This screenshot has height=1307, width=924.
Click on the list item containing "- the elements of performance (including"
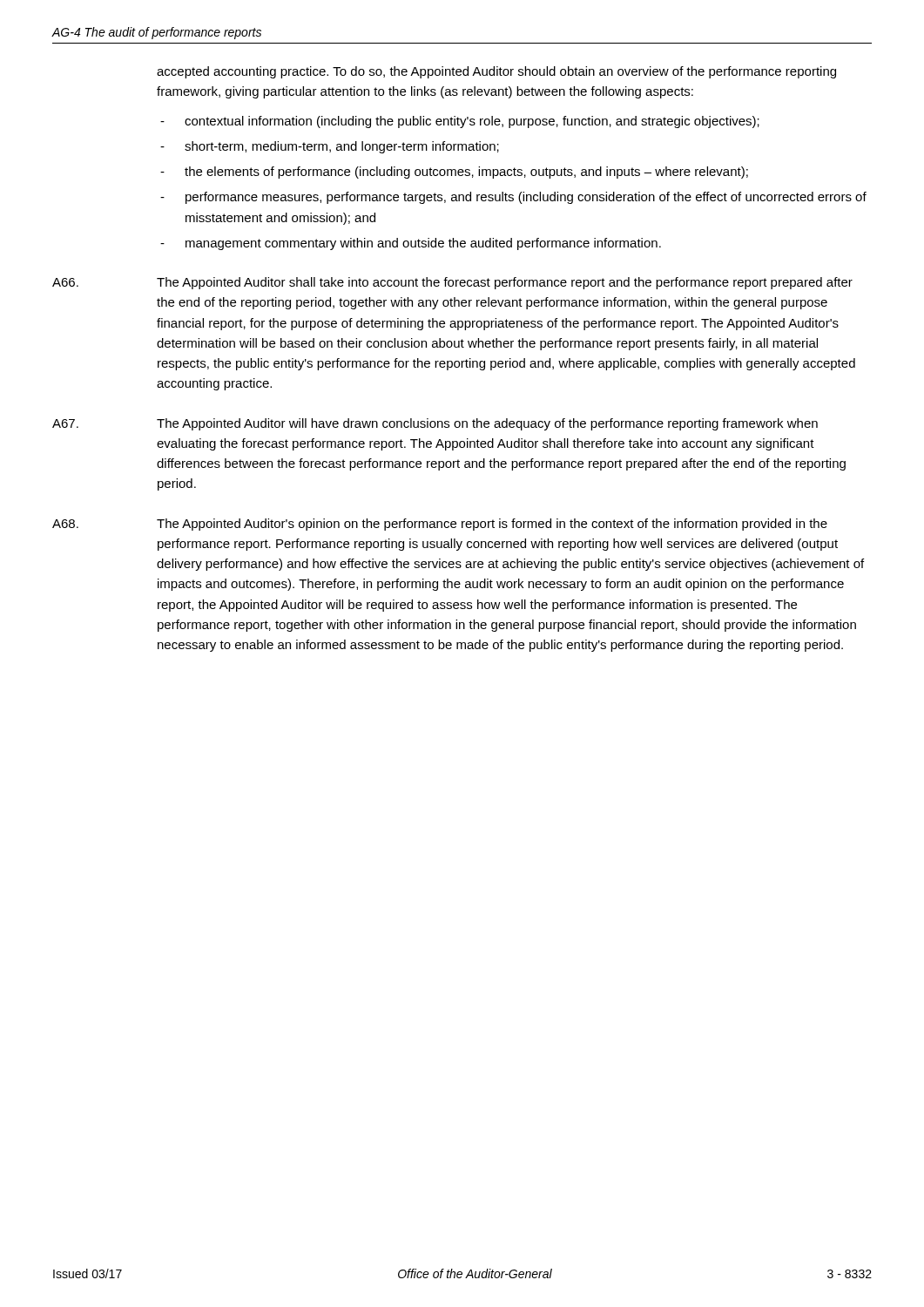514,171
